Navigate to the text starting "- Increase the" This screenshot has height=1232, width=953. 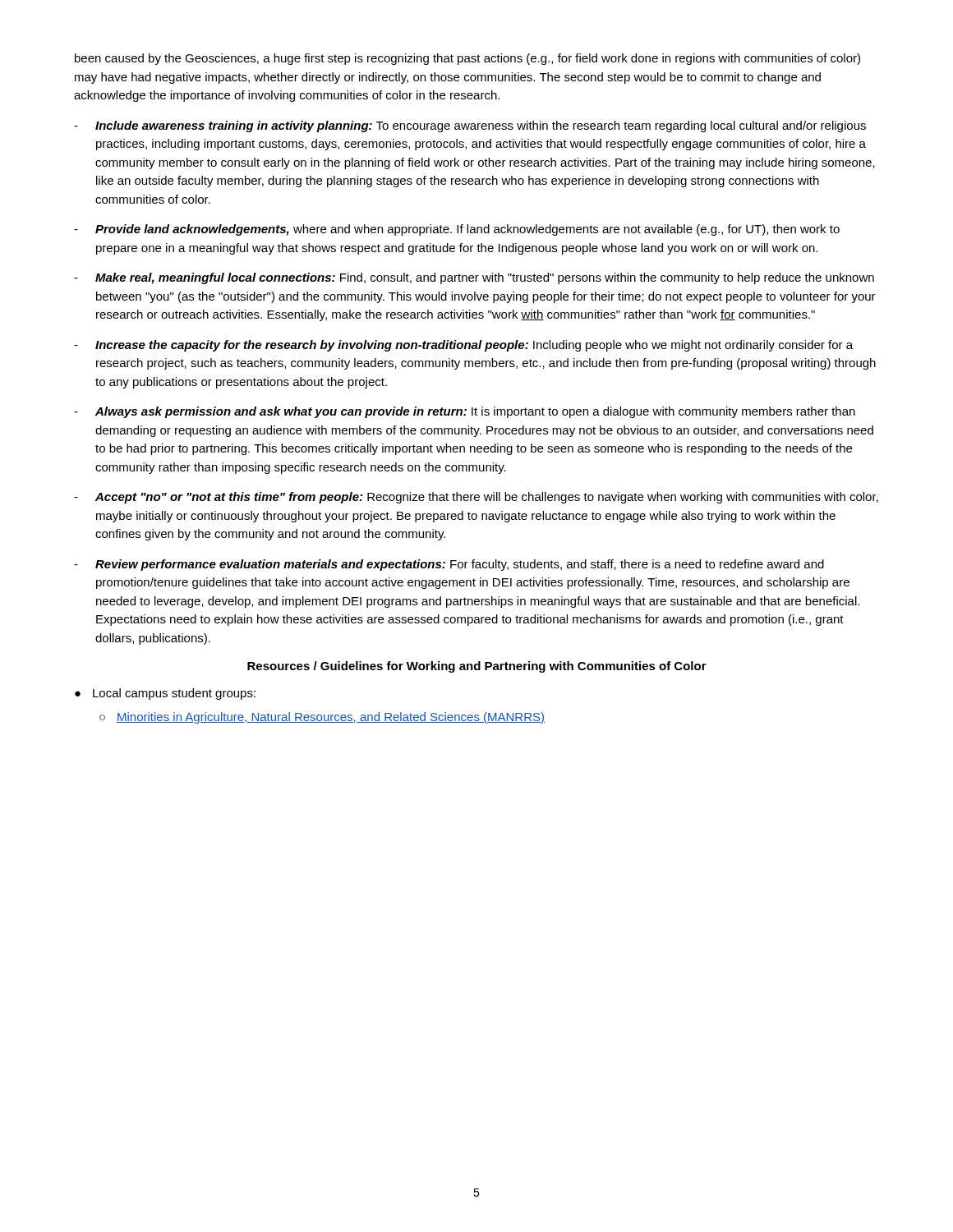(x=476, y=363)
